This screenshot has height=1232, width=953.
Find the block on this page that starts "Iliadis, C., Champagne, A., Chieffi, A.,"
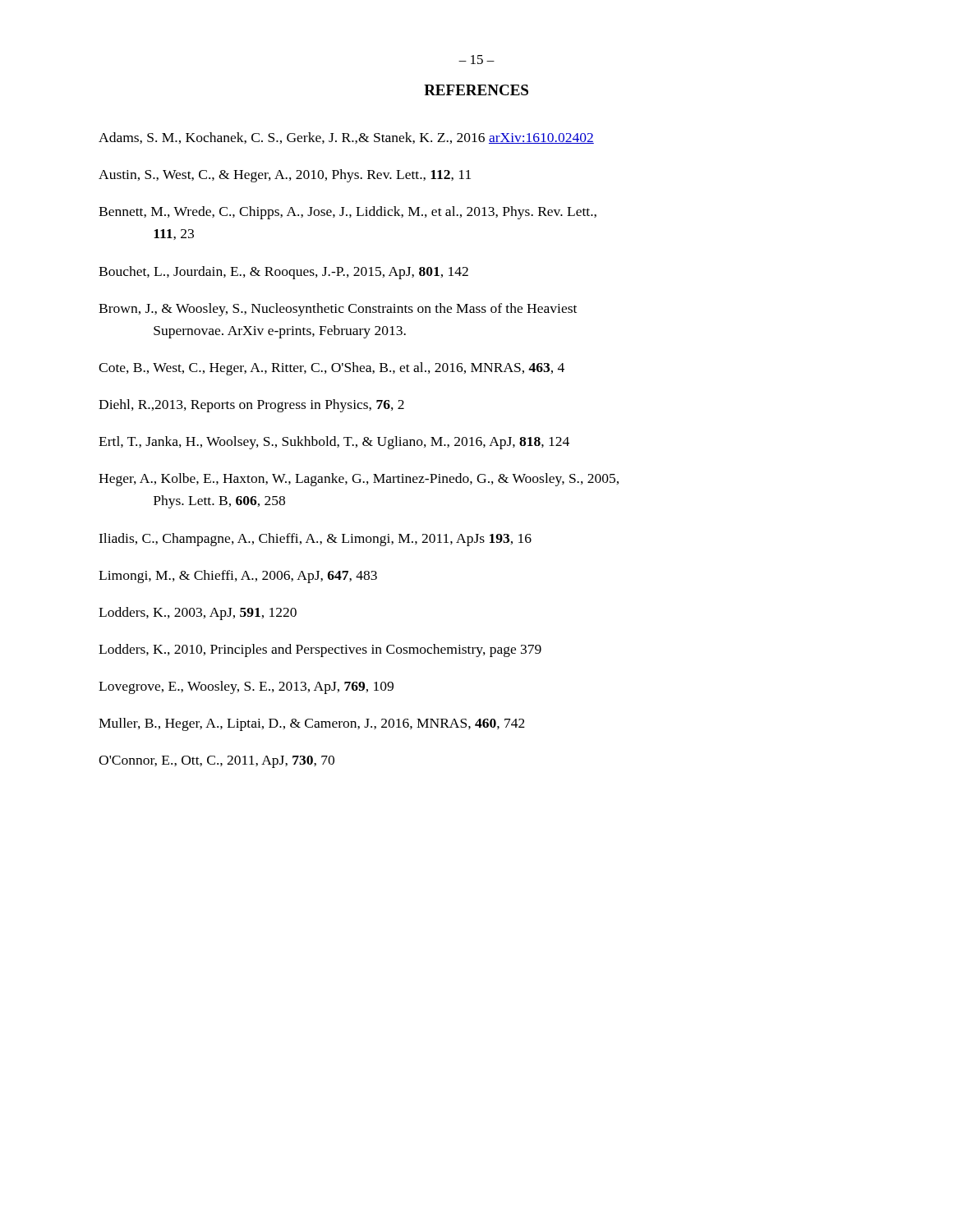tap(315, 538)
